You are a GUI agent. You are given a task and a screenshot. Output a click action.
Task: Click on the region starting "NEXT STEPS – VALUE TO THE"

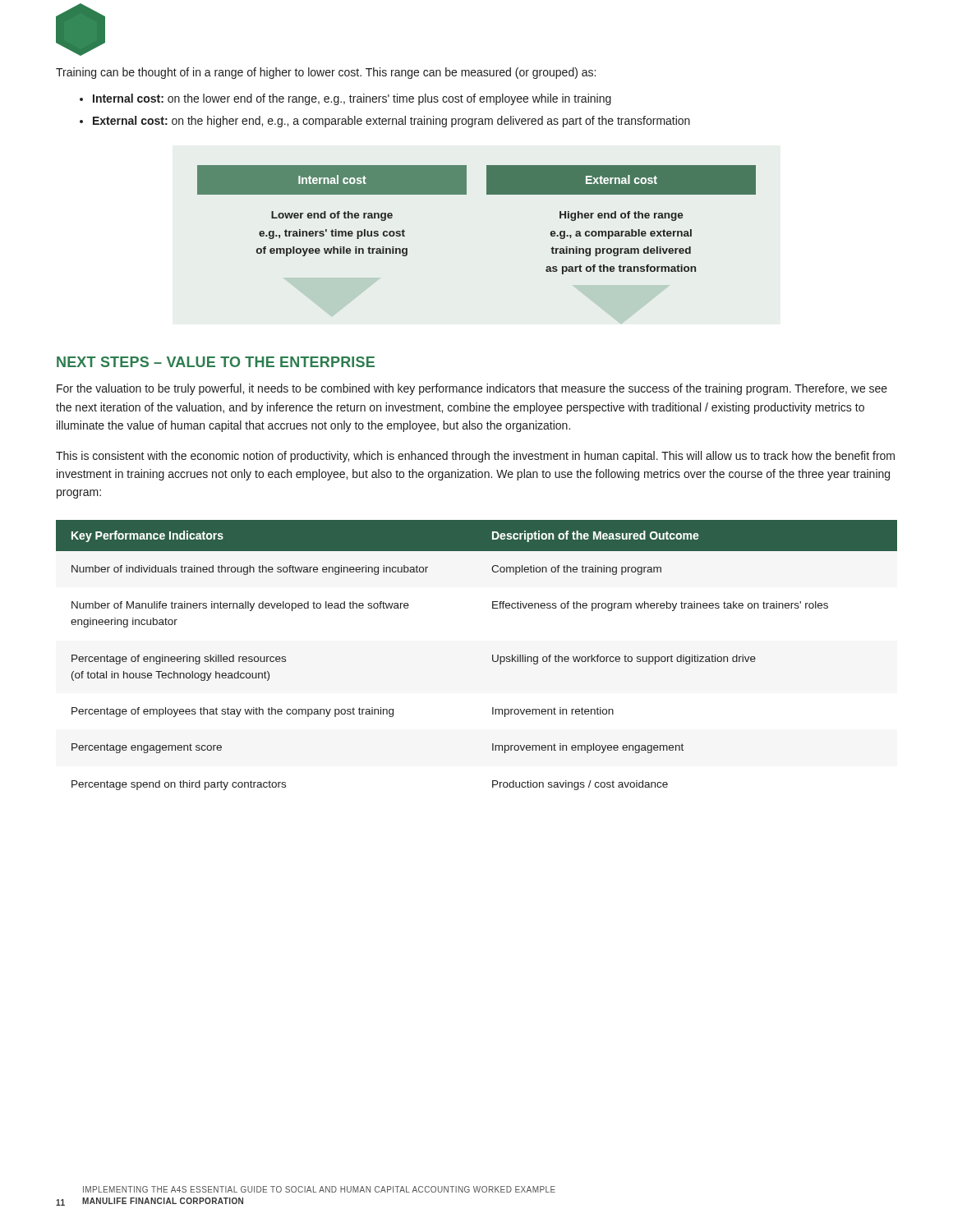pos(216,363)
